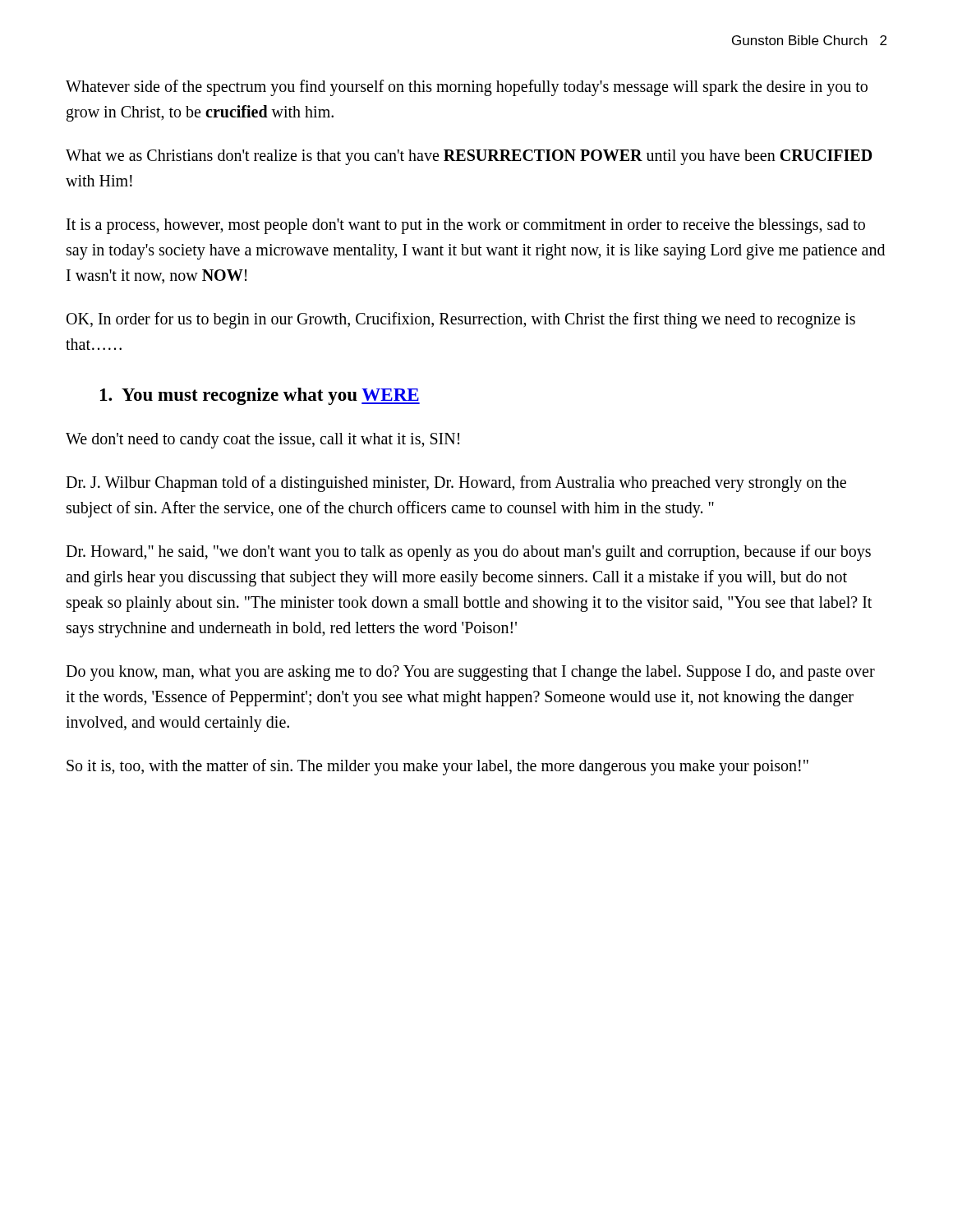Screen dimensions: 1232x953
Task: Locate the region starting "Whatever side of the spectrum you"
Action: tap(476, 99)
